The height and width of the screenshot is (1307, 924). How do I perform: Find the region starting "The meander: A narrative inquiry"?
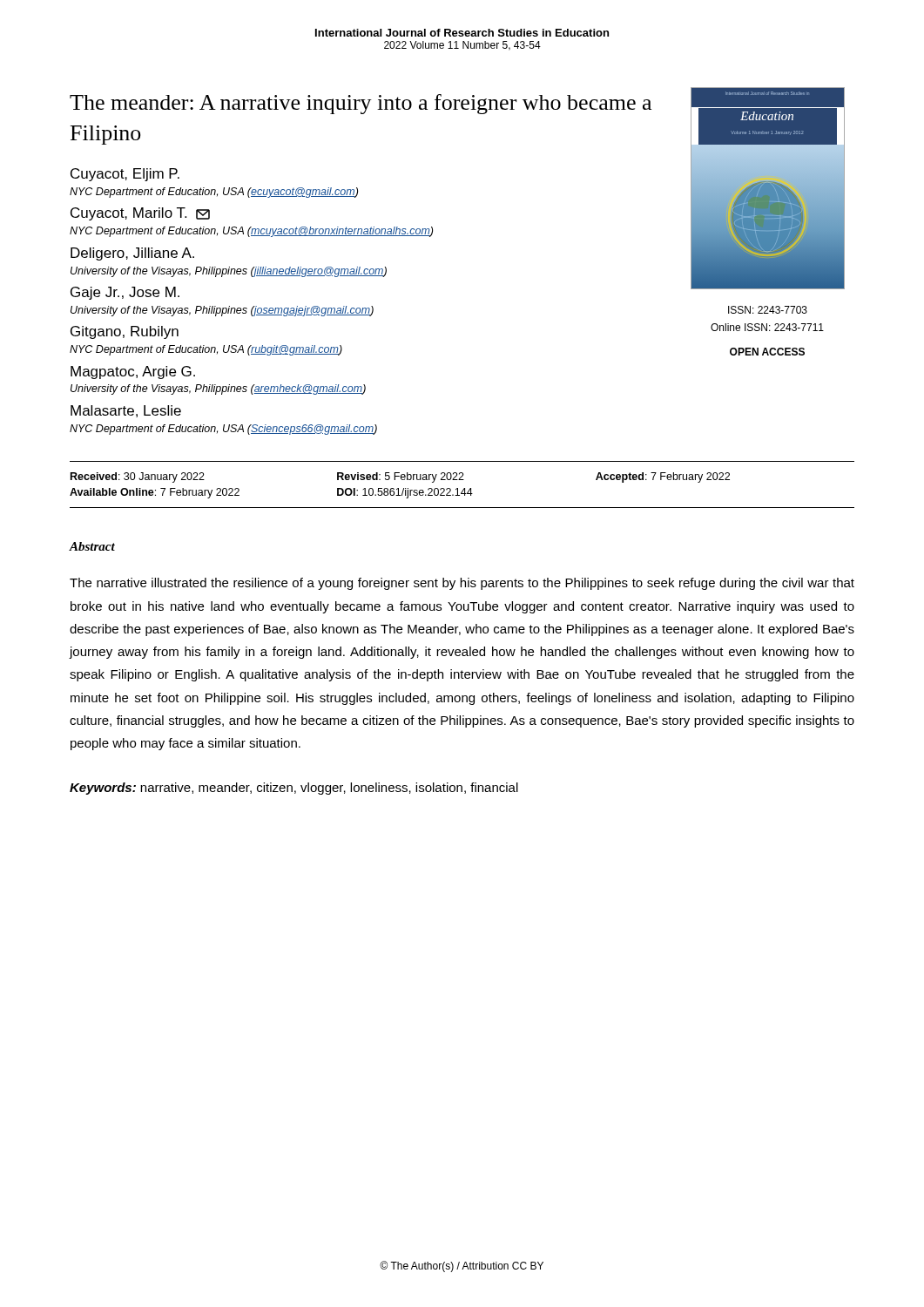pyautogui.click(x=361, y=118)
